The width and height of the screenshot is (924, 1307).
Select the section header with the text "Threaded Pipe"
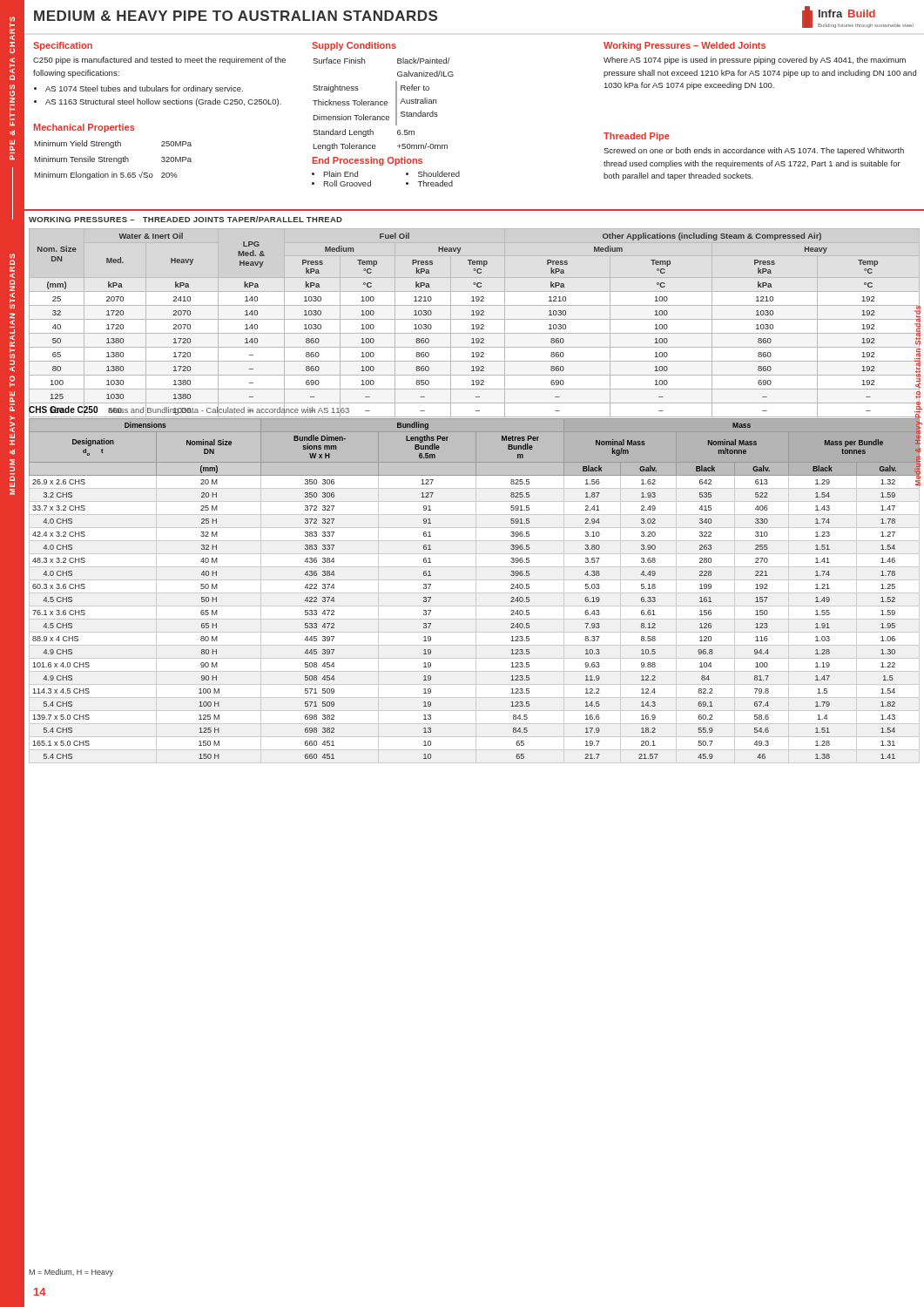click(x=637, y=136)
